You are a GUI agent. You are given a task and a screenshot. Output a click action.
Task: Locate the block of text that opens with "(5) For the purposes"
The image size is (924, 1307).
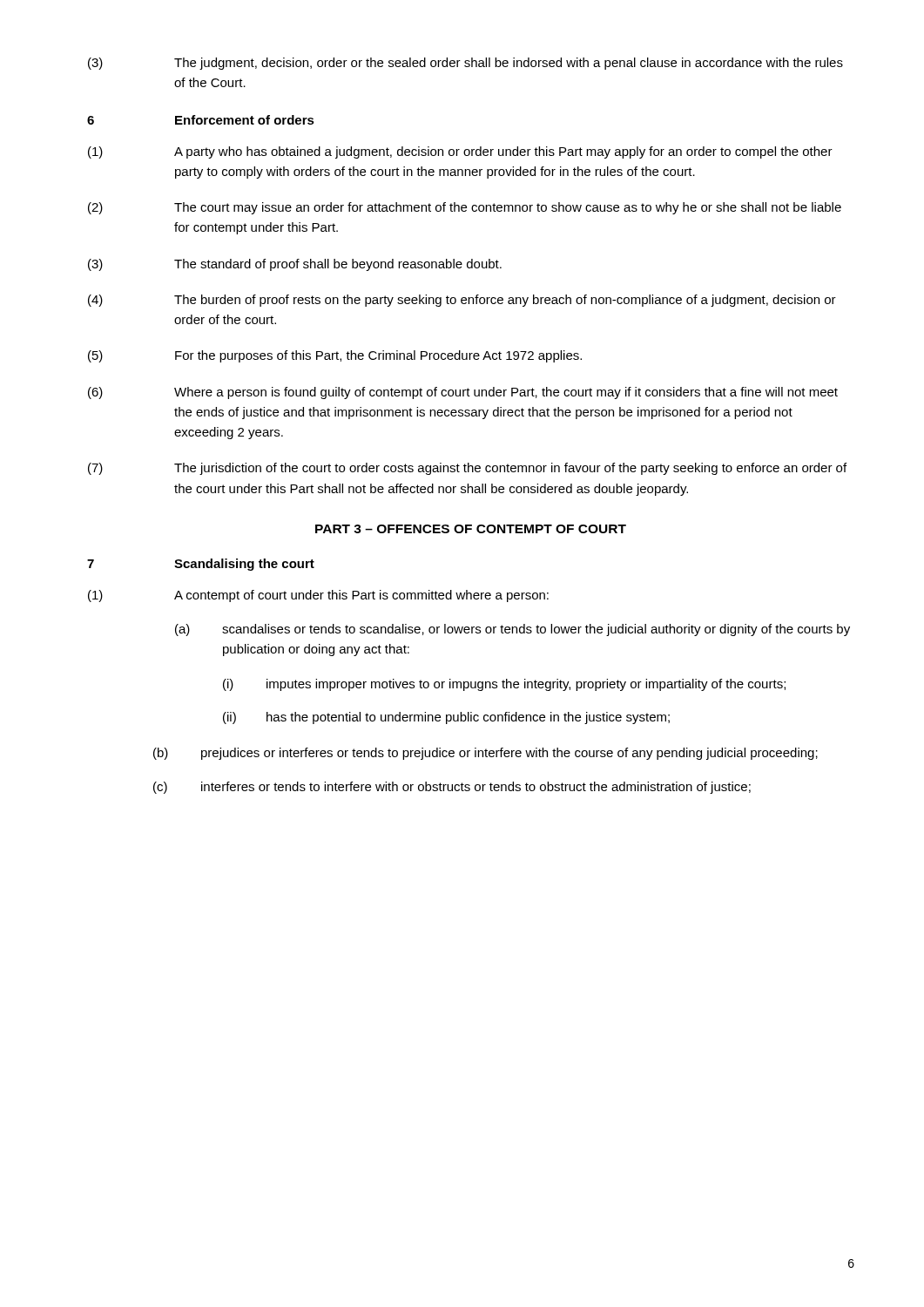470,355
